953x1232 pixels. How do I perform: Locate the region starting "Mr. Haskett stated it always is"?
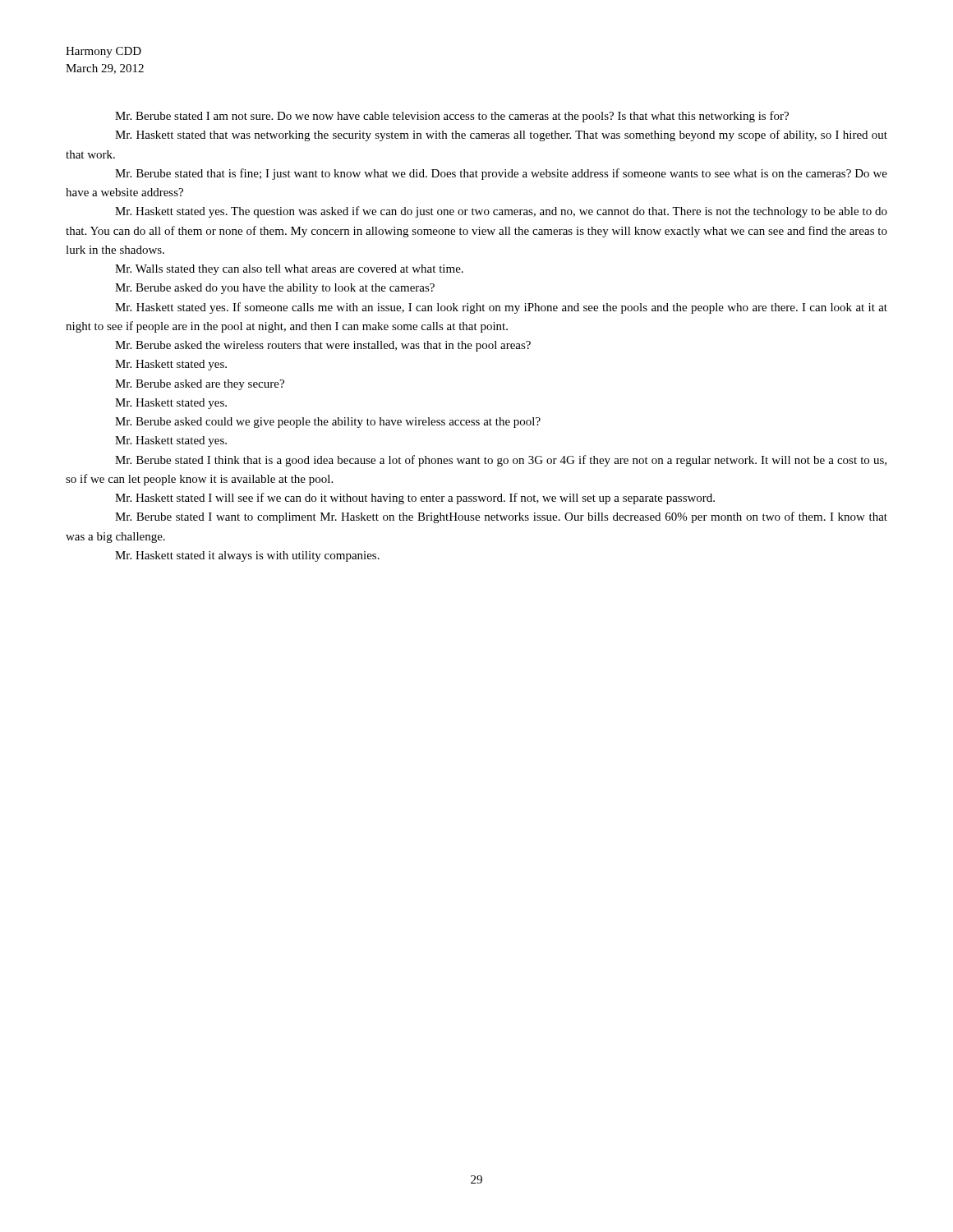pos(247,555)
